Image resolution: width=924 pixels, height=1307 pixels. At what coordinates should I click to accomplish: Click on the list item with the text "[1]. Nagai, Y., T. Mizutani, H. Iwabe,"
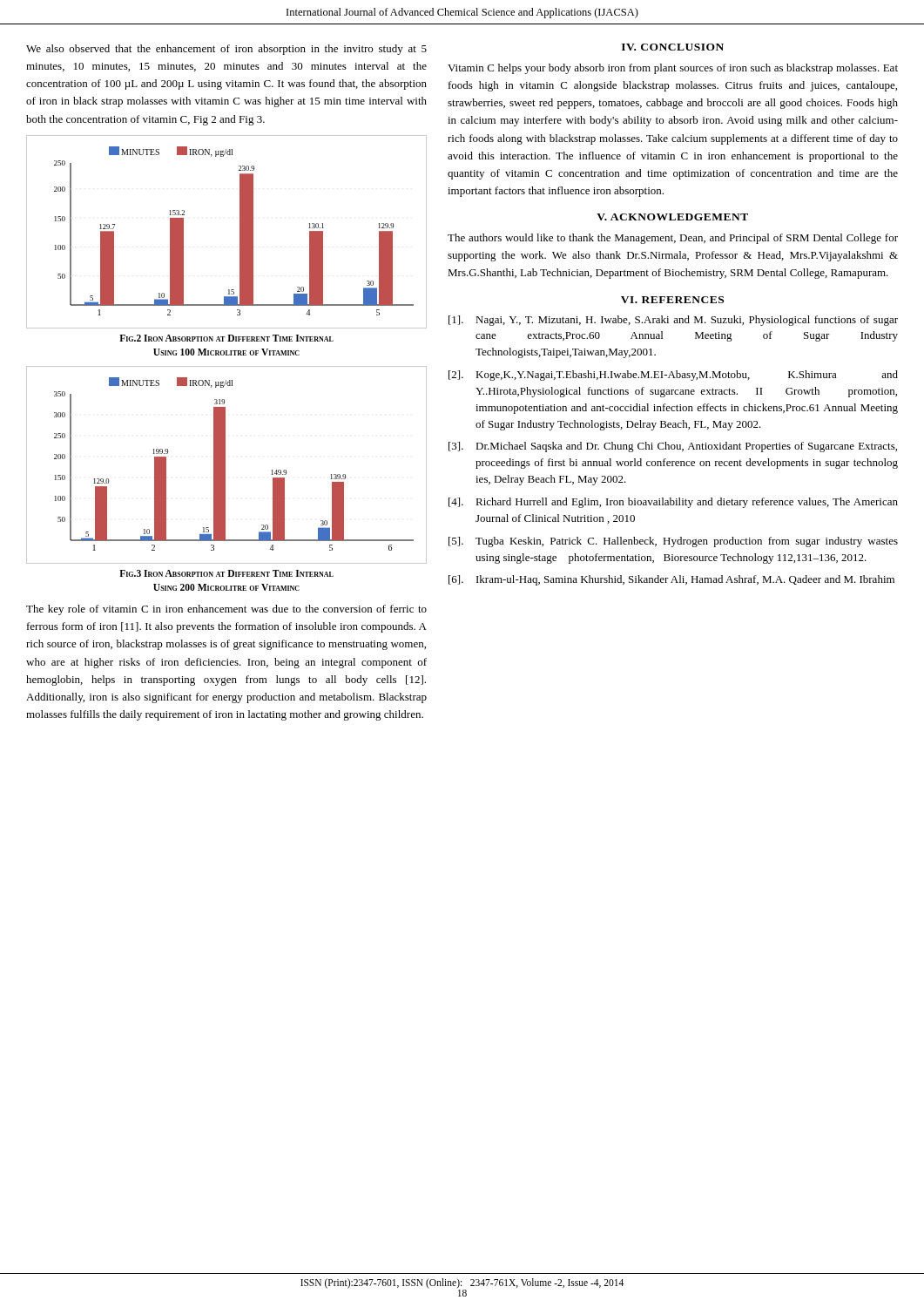673,336
